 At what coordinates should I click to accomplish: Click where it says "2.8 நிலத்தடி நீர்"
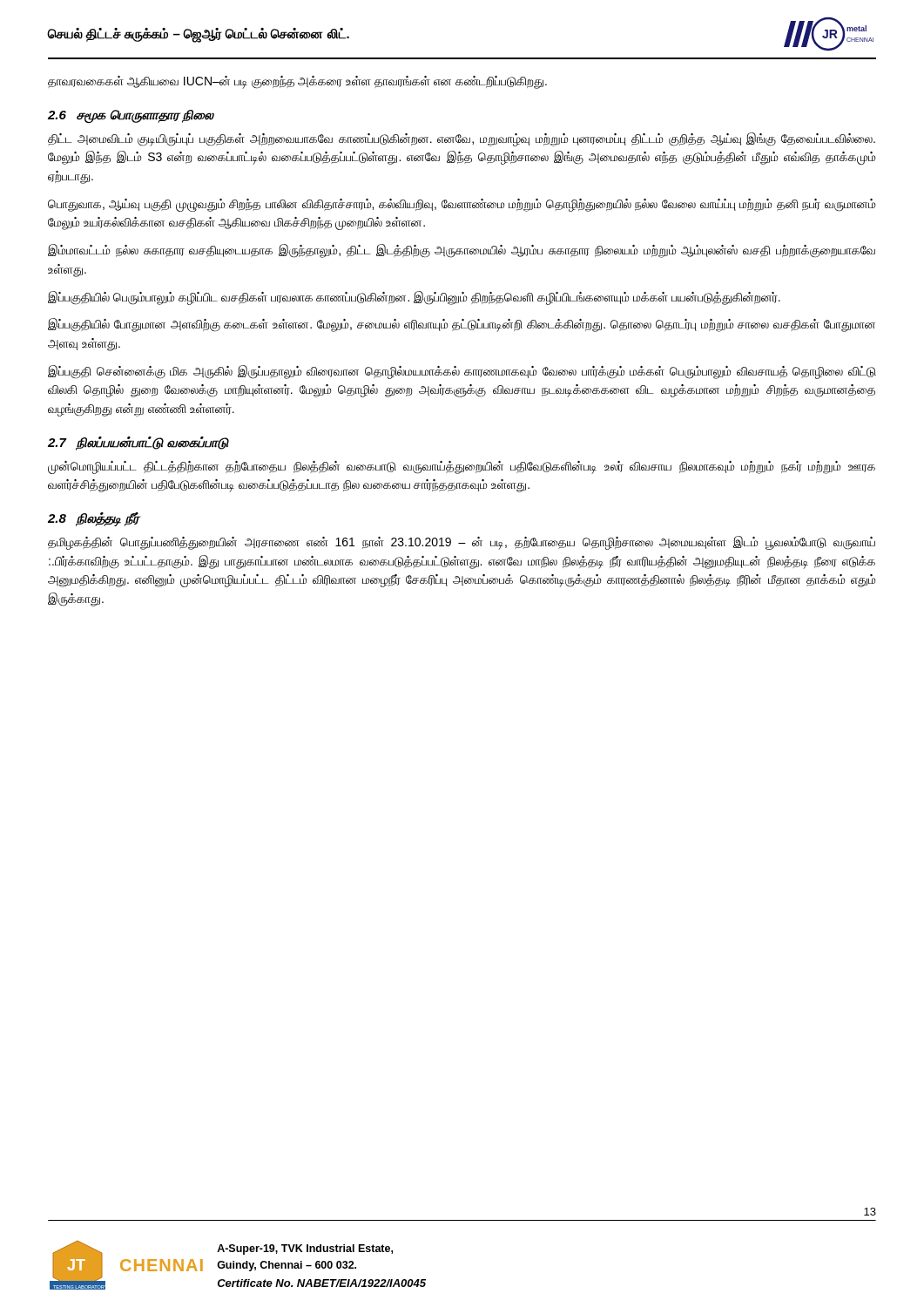click(x=93, y=518)
